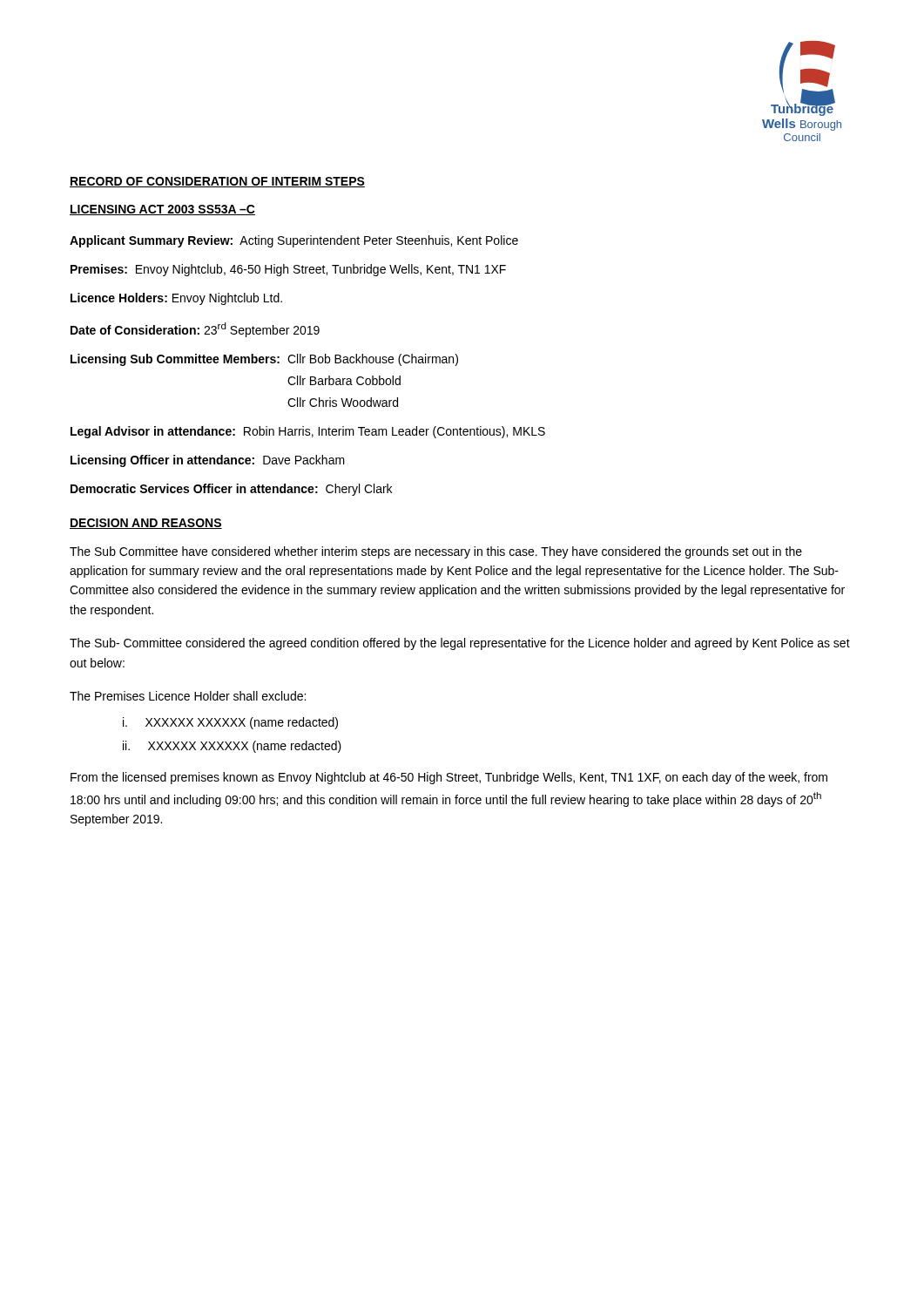
Task: Click on the passage starting "RECORD OF CONSIDERATION OF"
Action: [217, 181]
